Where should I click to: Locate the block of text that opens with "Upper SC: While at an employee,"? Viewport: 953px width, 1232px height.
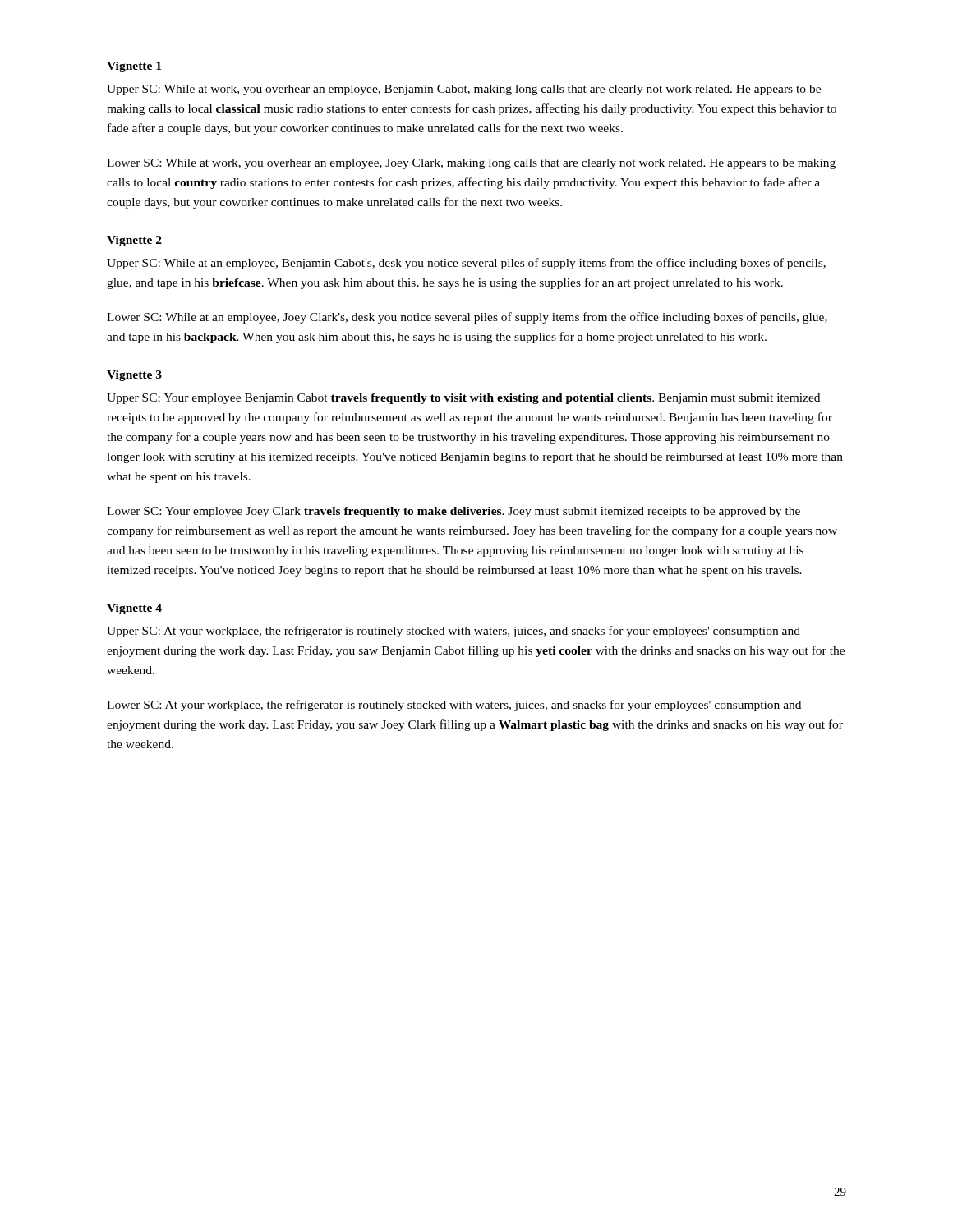click(476, 273)
